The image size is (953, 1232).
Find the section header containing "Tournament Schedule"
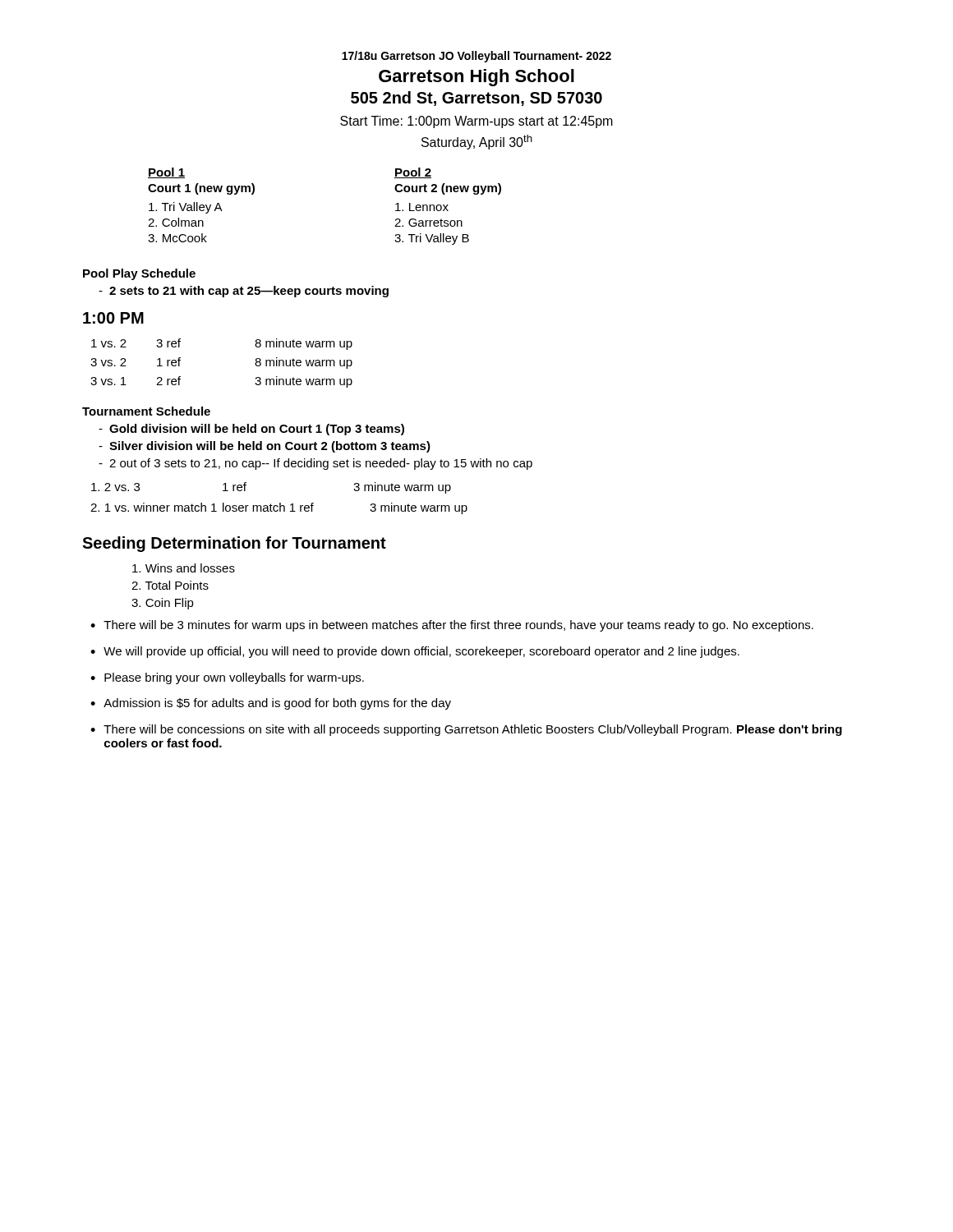[x=146, y=411]
